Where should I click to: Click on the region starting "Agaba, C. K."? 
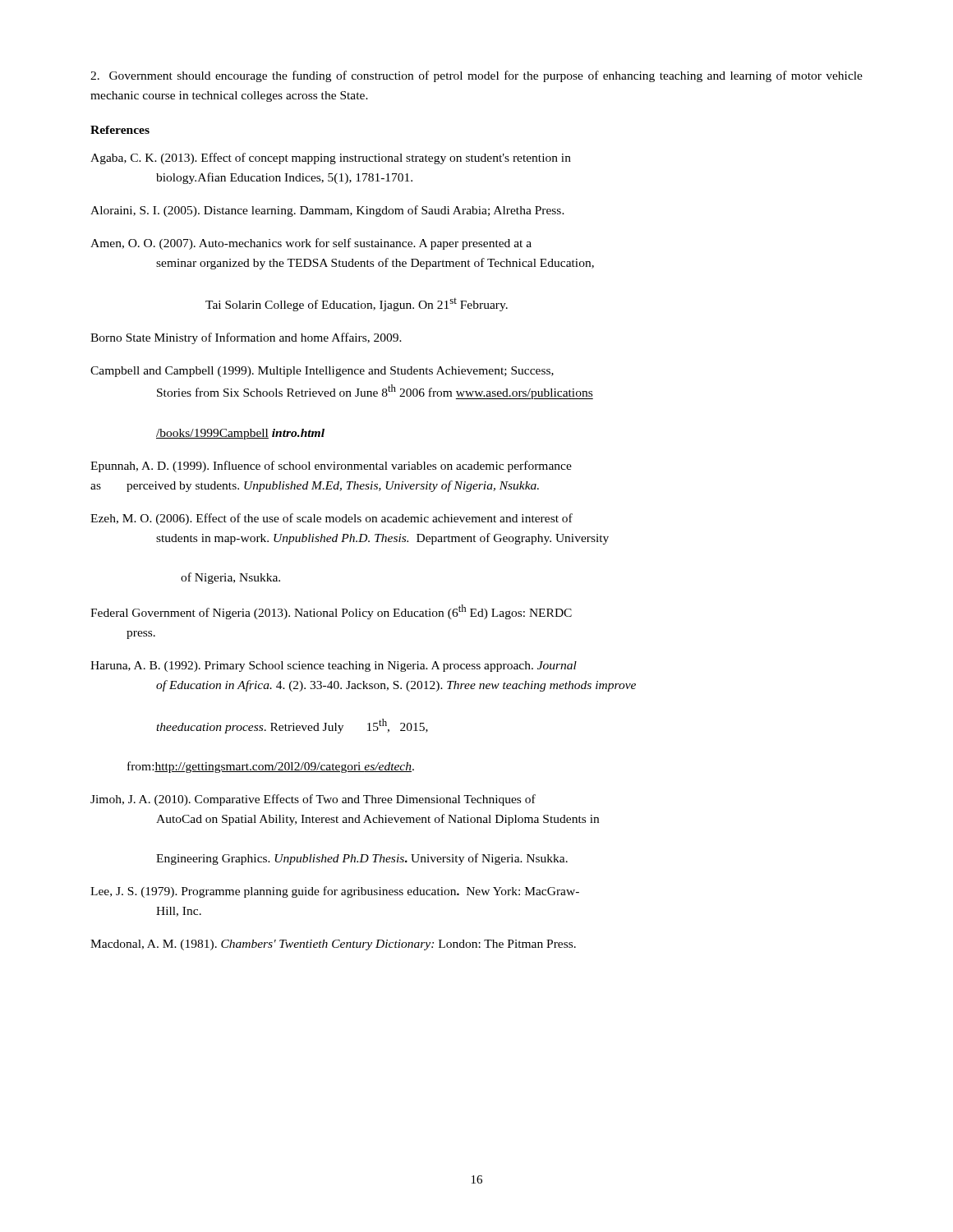tap(476, 169)
